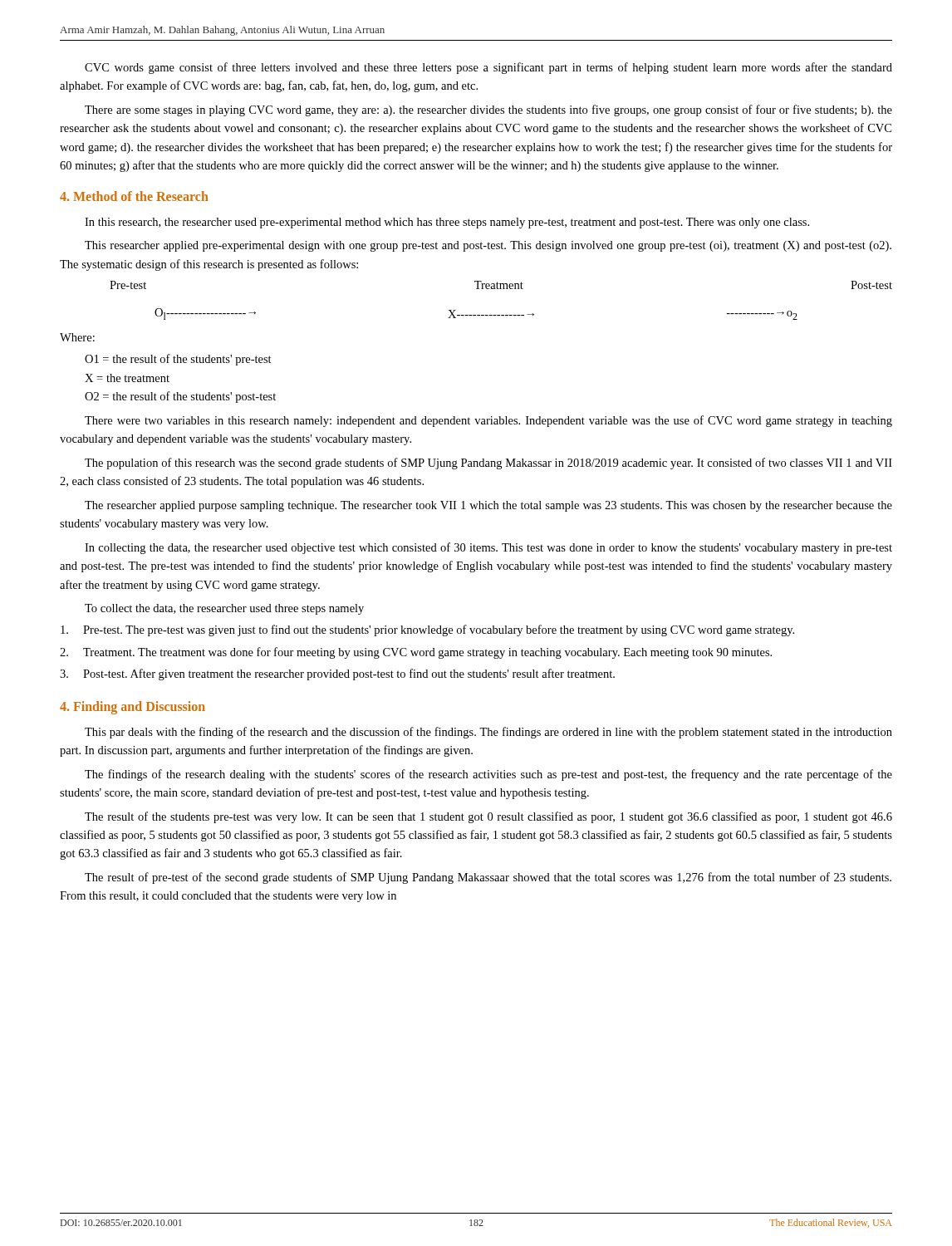Find the text block that says "The result of pre-test of"

pos(476,887)
